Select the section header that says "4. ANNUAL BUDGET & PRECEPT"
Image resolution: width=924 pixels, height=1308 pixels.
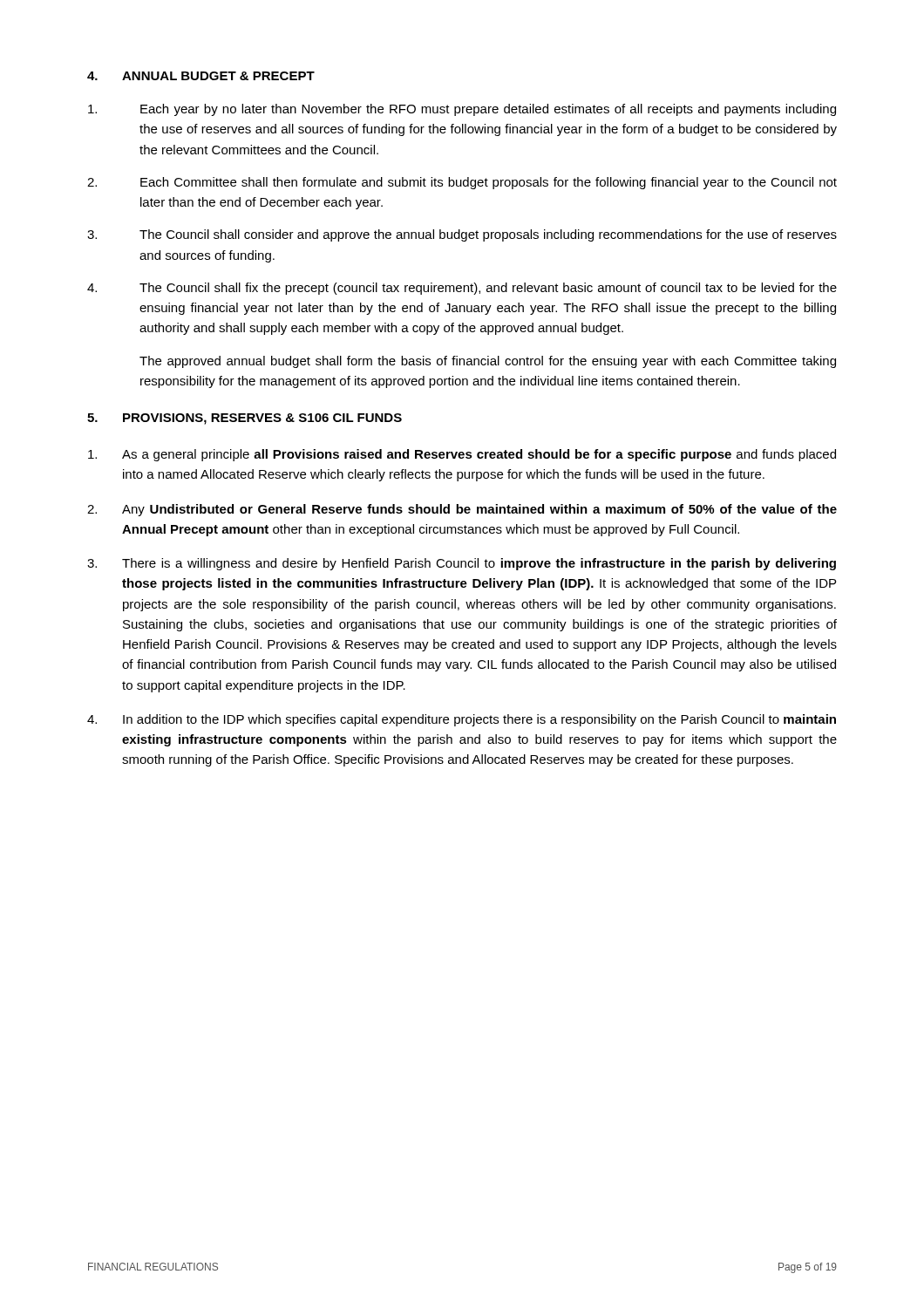pyautogui.click(x=201, y=75)
